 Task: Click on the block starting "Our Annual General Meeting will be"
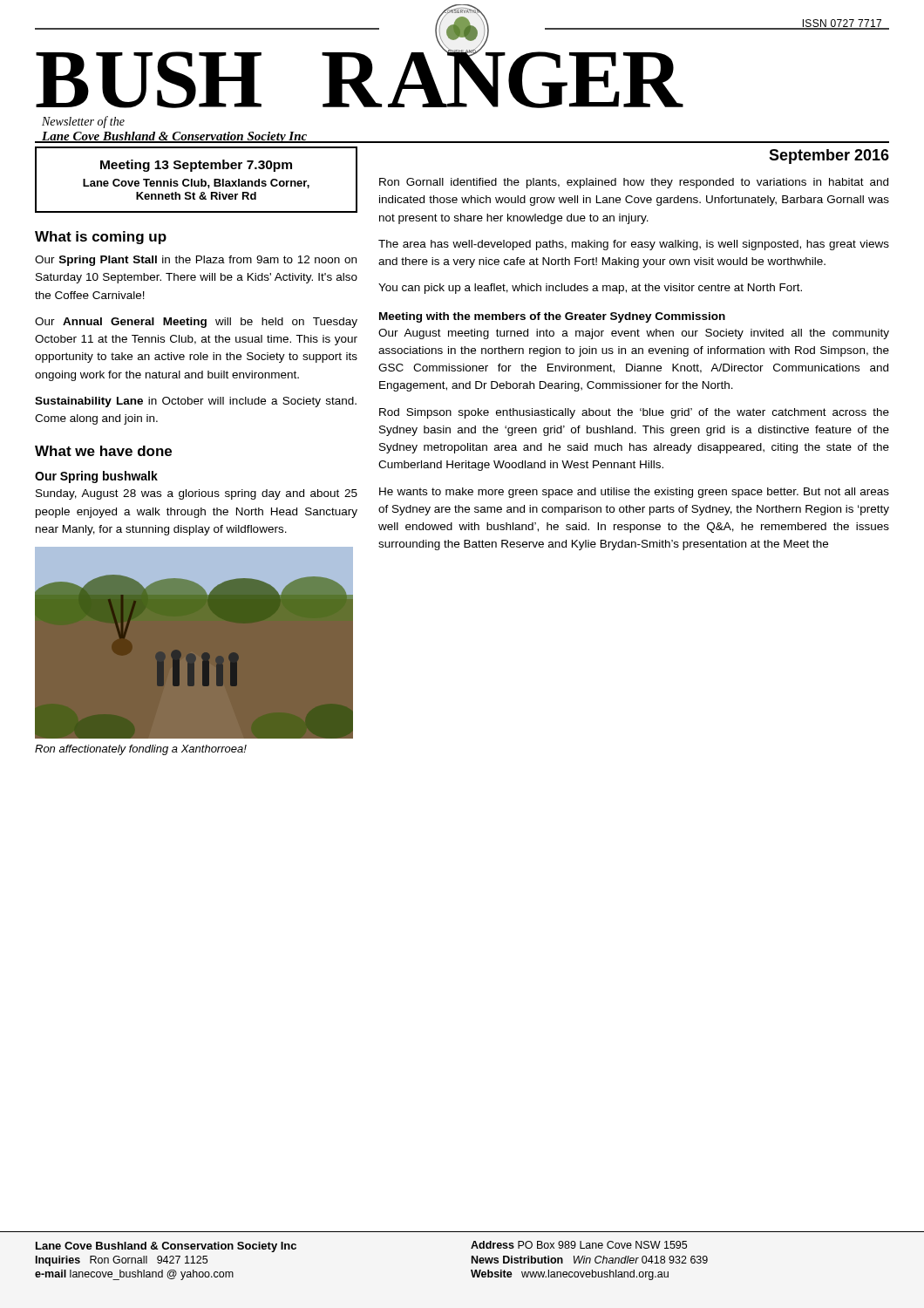tap(196, 348)
